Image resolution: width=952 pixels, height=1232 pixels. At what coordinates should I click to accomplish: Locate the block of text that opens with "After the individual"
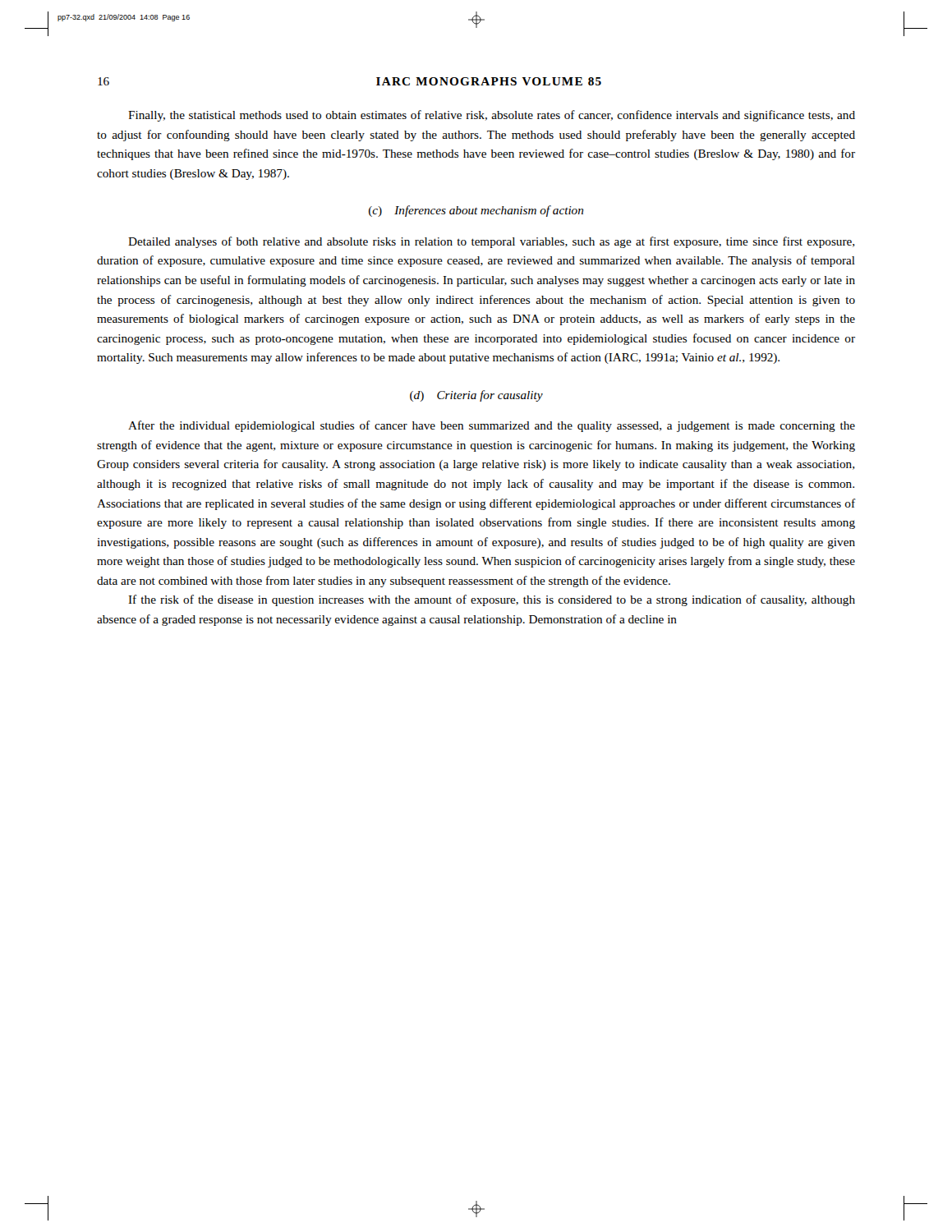pos(476,503)
